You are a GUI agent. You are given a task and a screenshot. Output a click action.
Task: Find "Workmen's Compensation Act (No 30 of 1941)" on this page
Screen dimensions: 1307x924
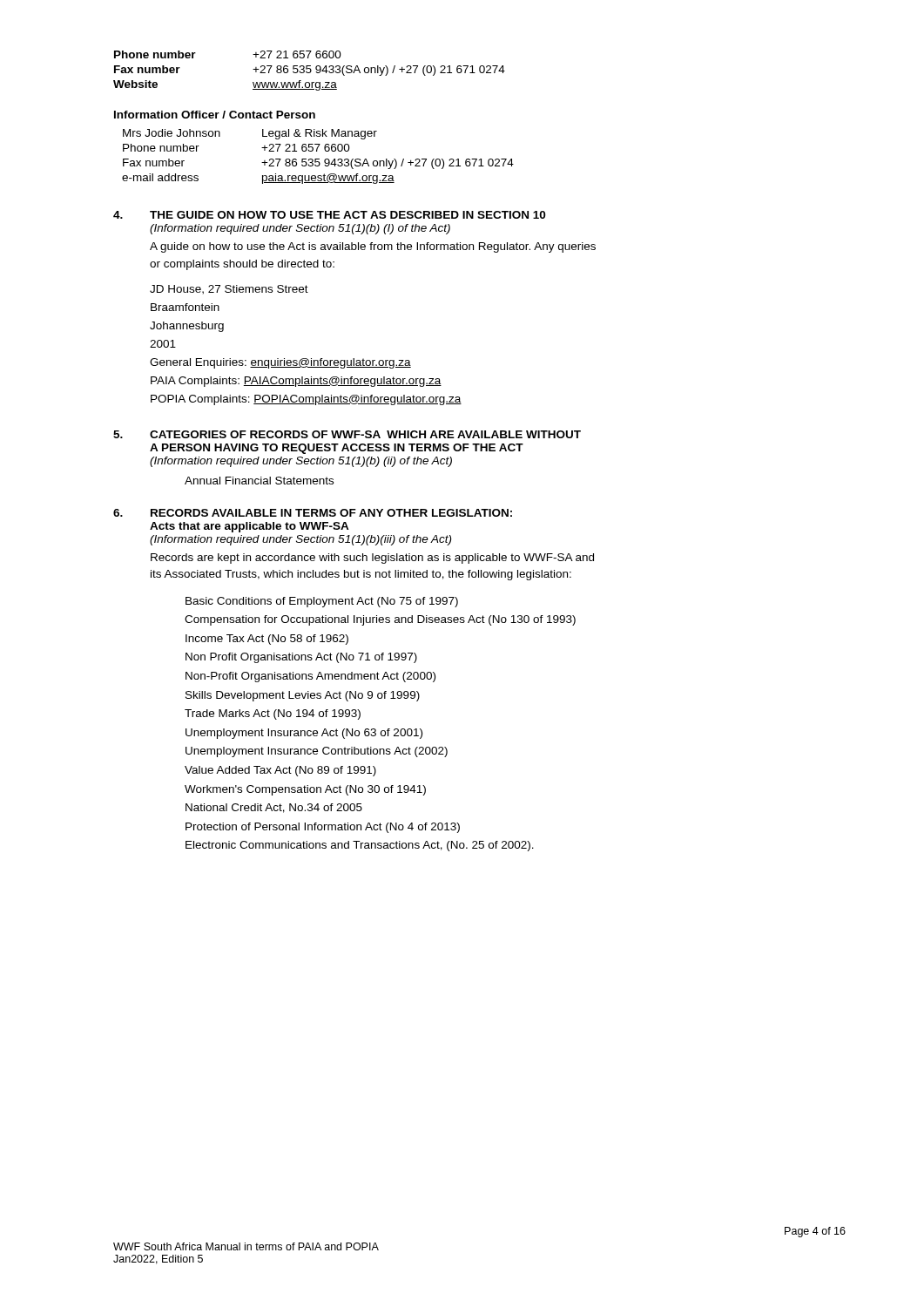point(306,789)
